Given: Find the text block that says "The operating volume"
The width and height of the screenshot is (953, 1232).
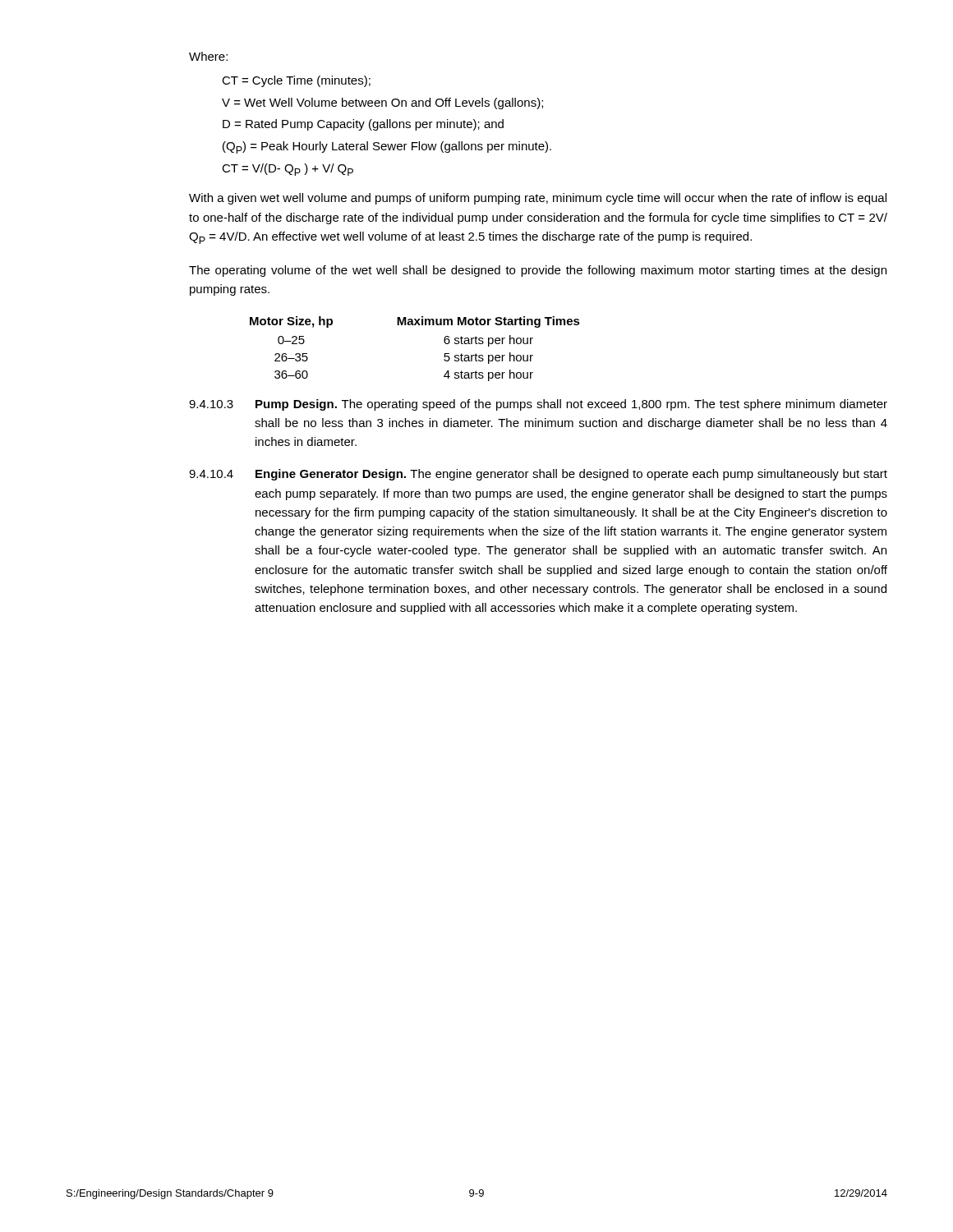Looking at the screenshot, I should point(538,279).
